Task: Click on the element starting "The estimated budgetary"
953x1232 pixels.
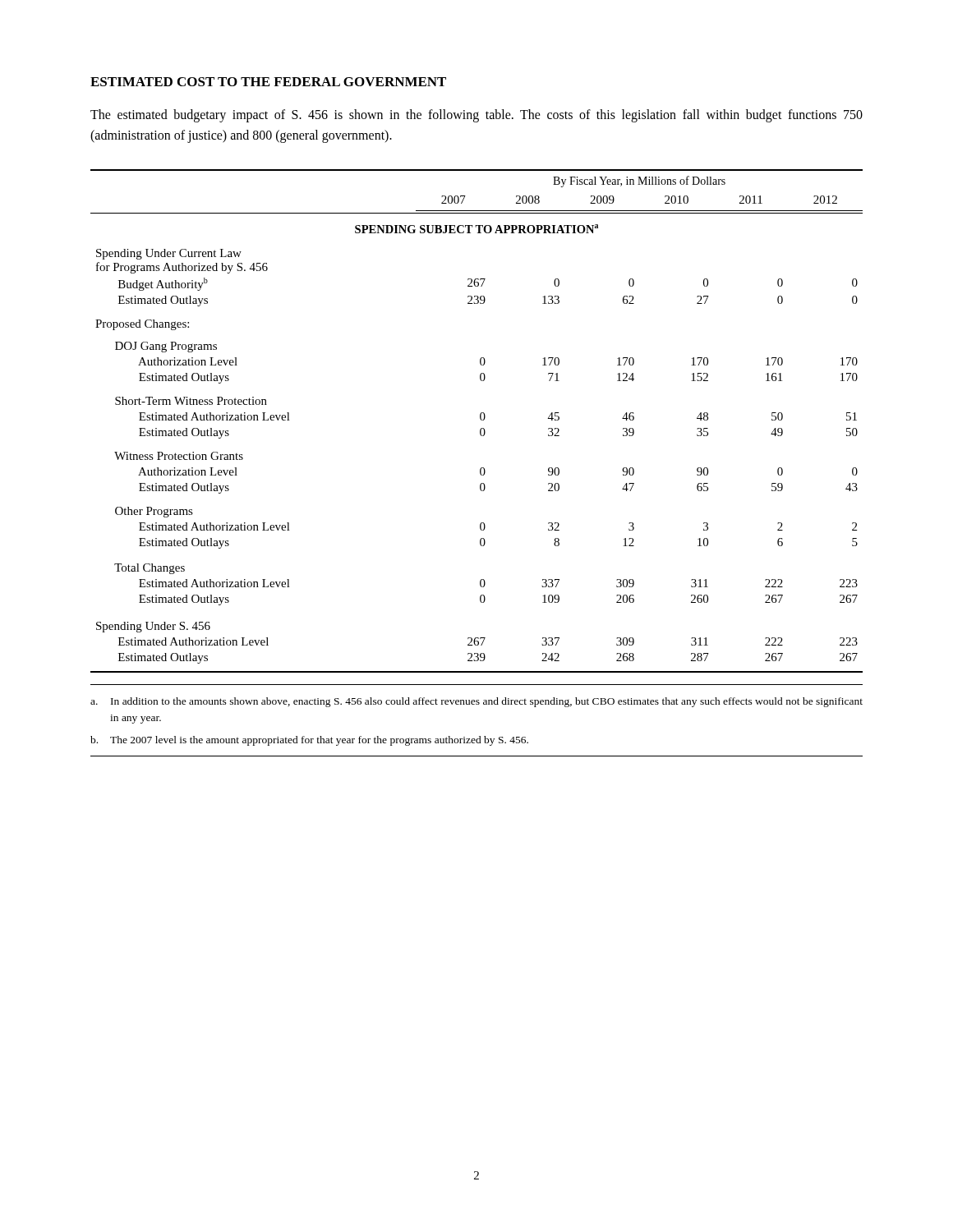Action: tap(476, 125)
